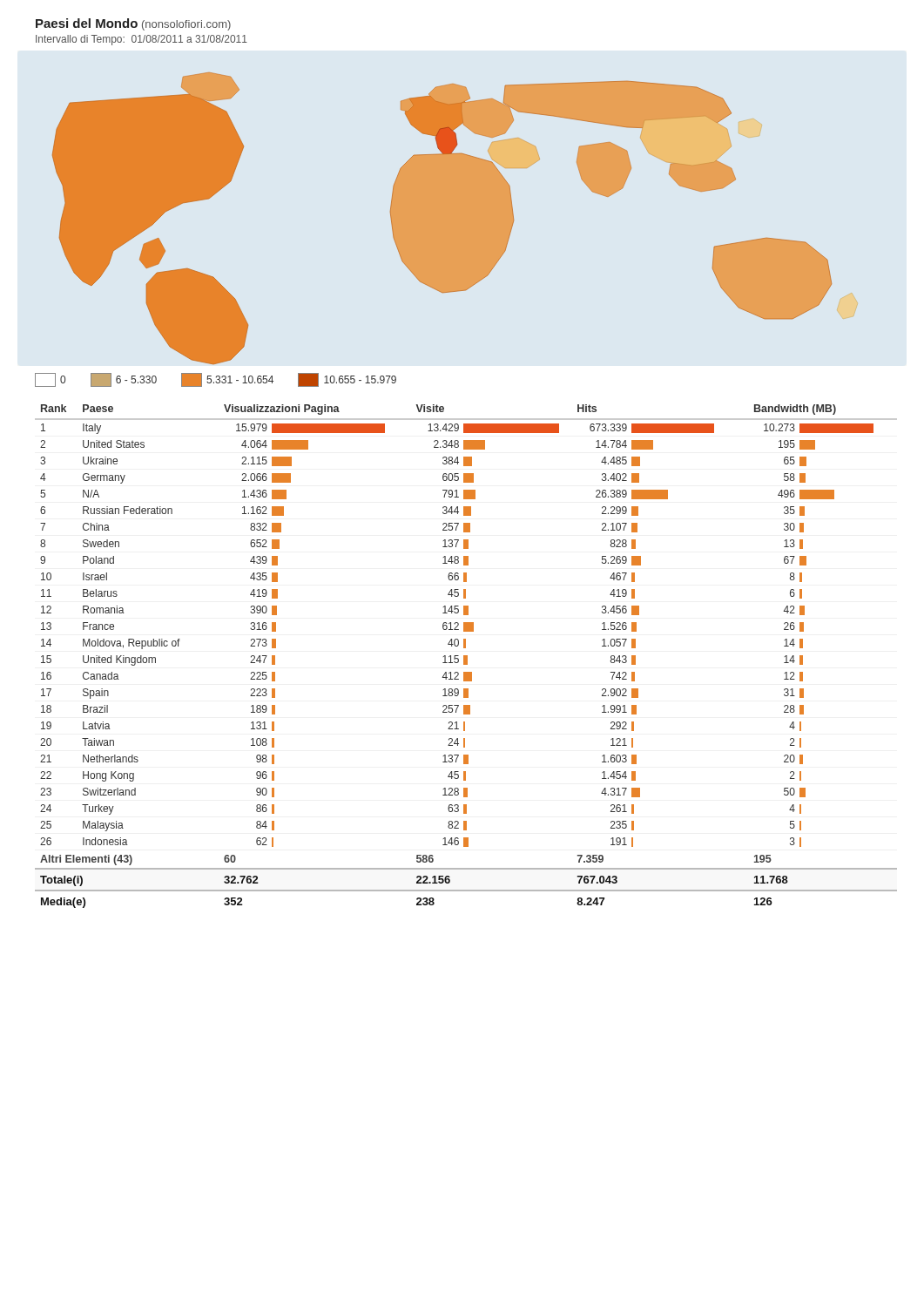Find the block on this page that starts "Intervallo di Tempo: 01/08/2011"
The width and height of the screenshot is (924, 1307).
141,39
